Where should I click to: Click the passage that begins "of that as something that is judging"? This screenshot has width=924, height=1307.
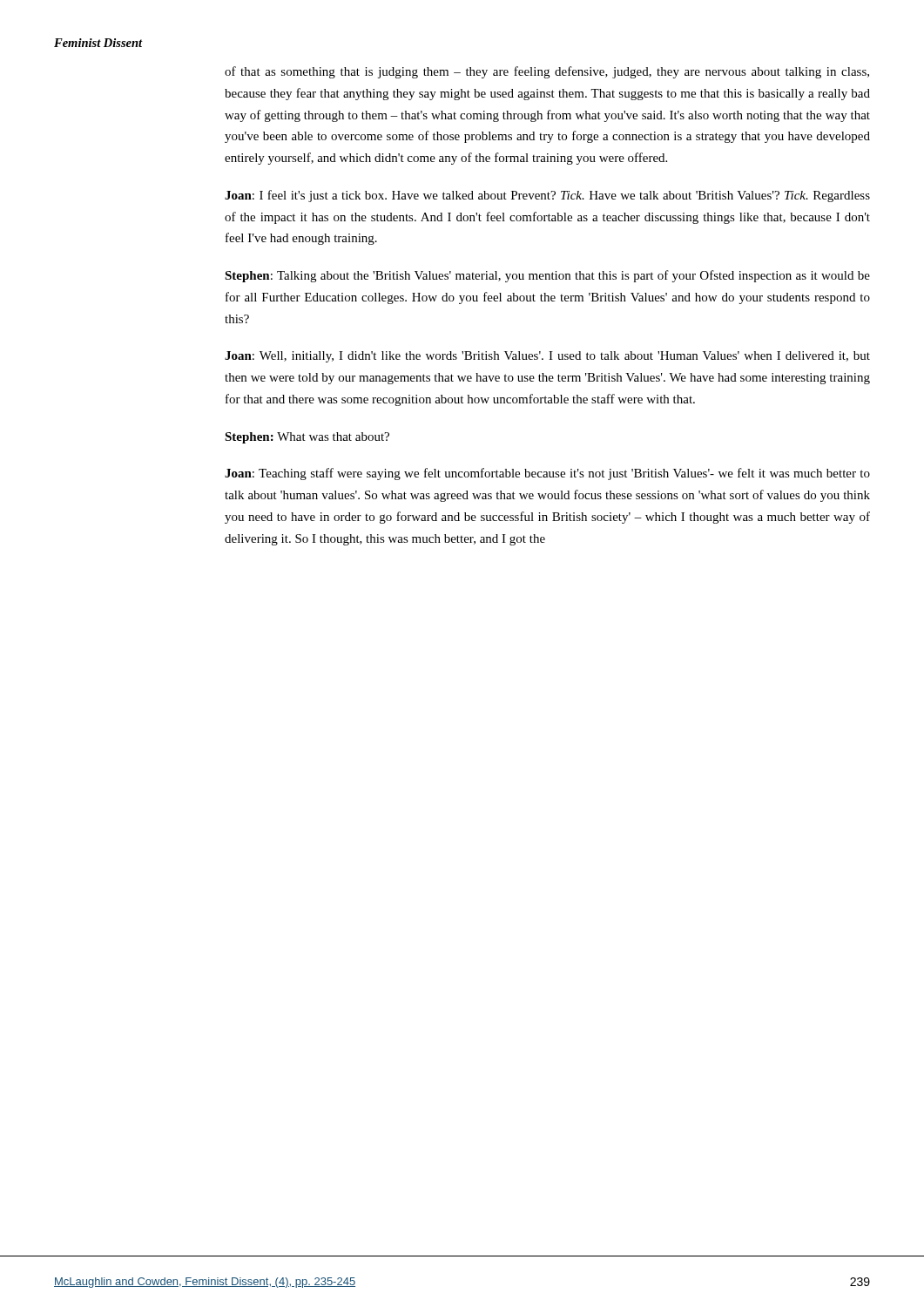(x=547, y=115)
